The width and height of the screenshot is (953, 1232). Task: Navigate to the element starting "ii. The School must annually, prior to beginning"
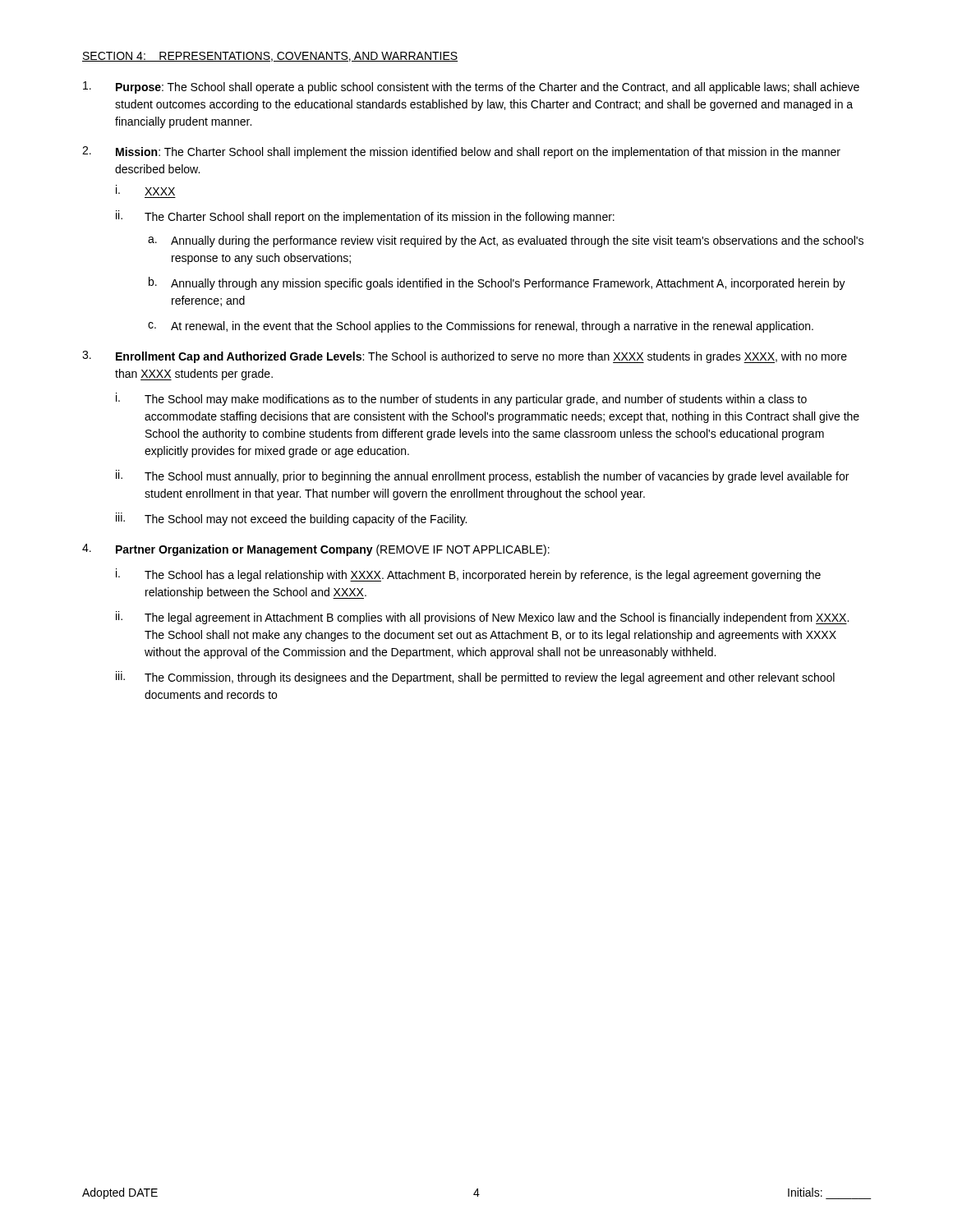point(493,485)
